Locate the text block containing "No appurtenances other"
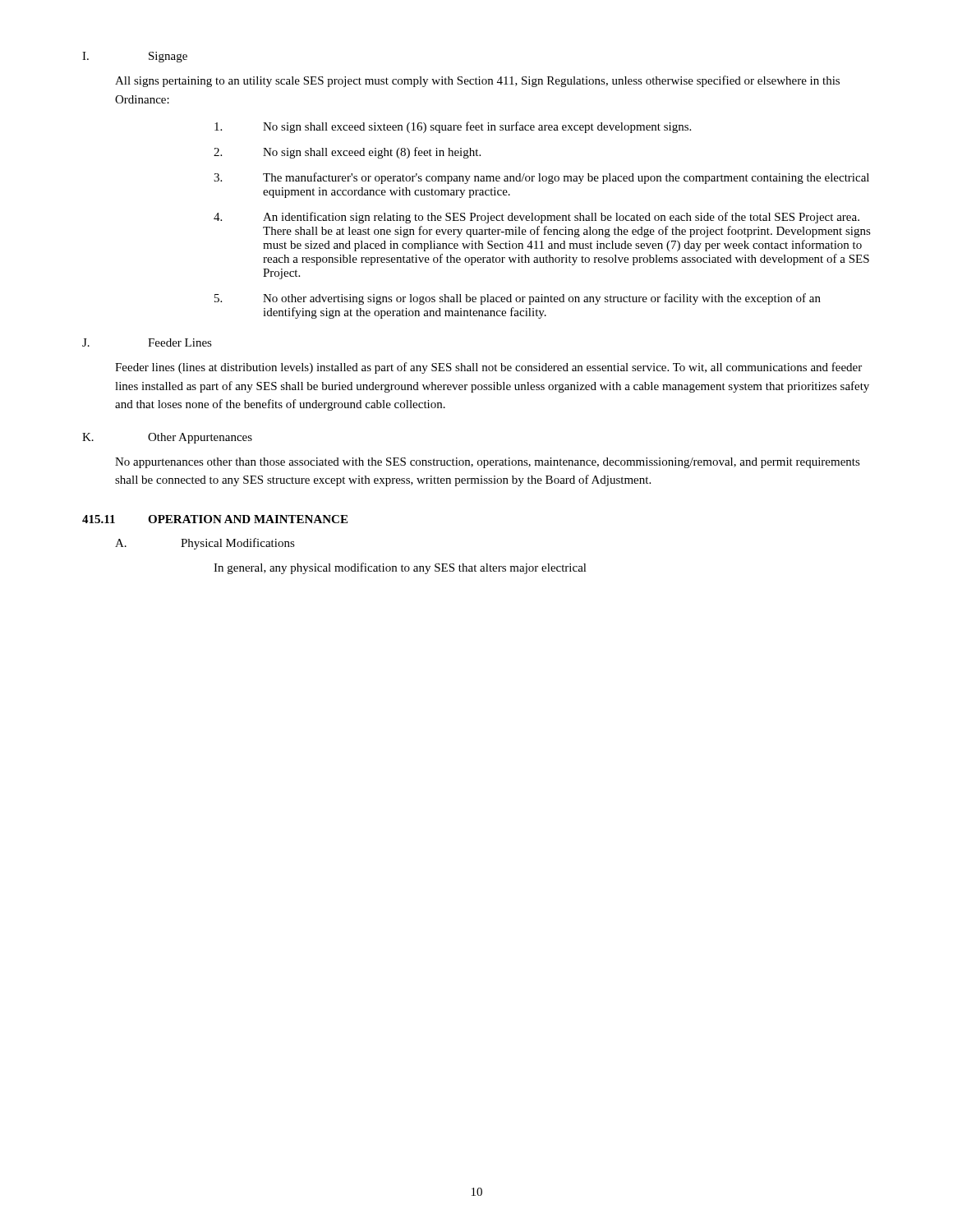This screenshot has height=1232, width=953. coord(488,470)
